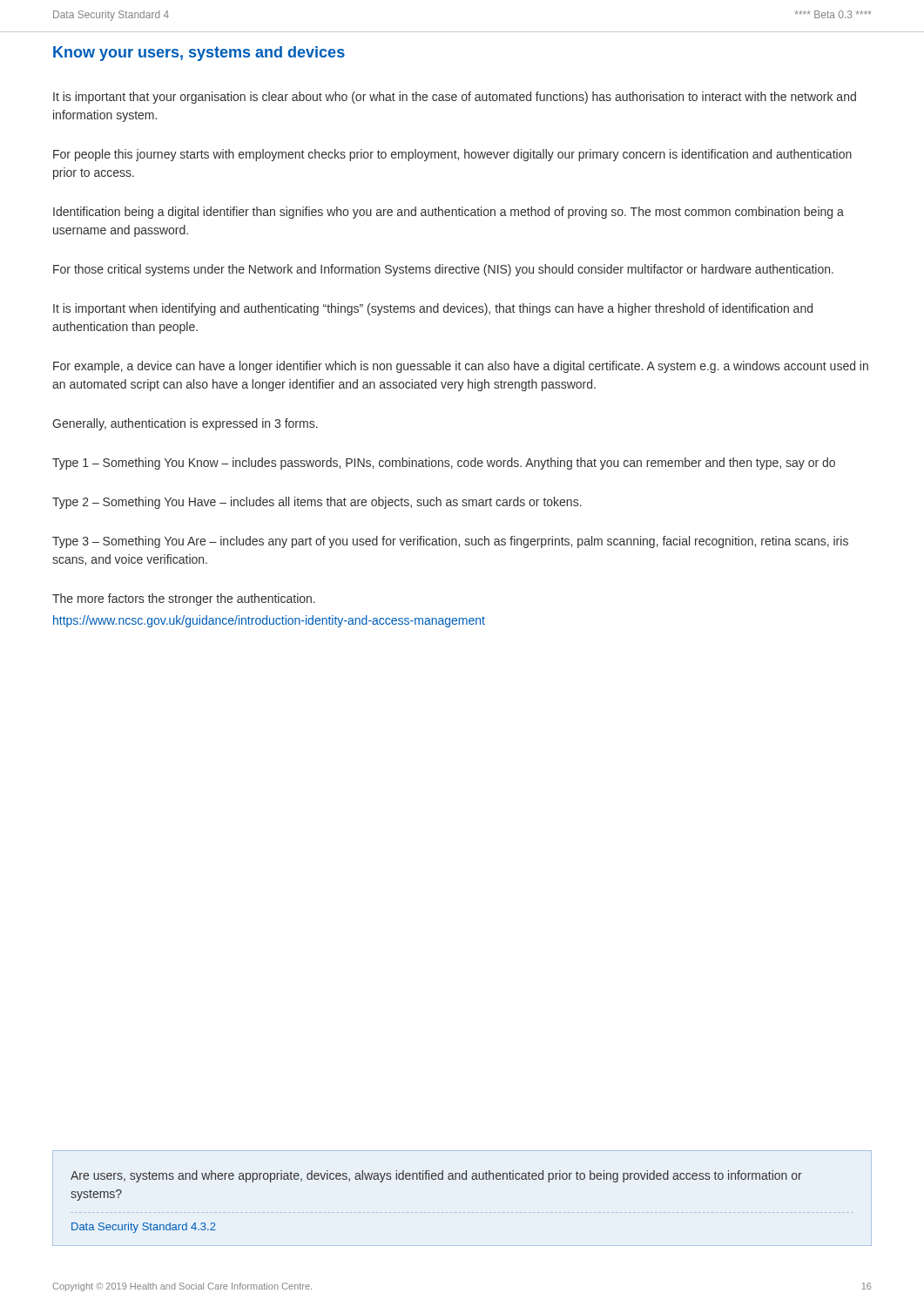Find the block on this page that starts "Type 3 – Something You"
924x1307 pixels.
click(x=450, y=550)
